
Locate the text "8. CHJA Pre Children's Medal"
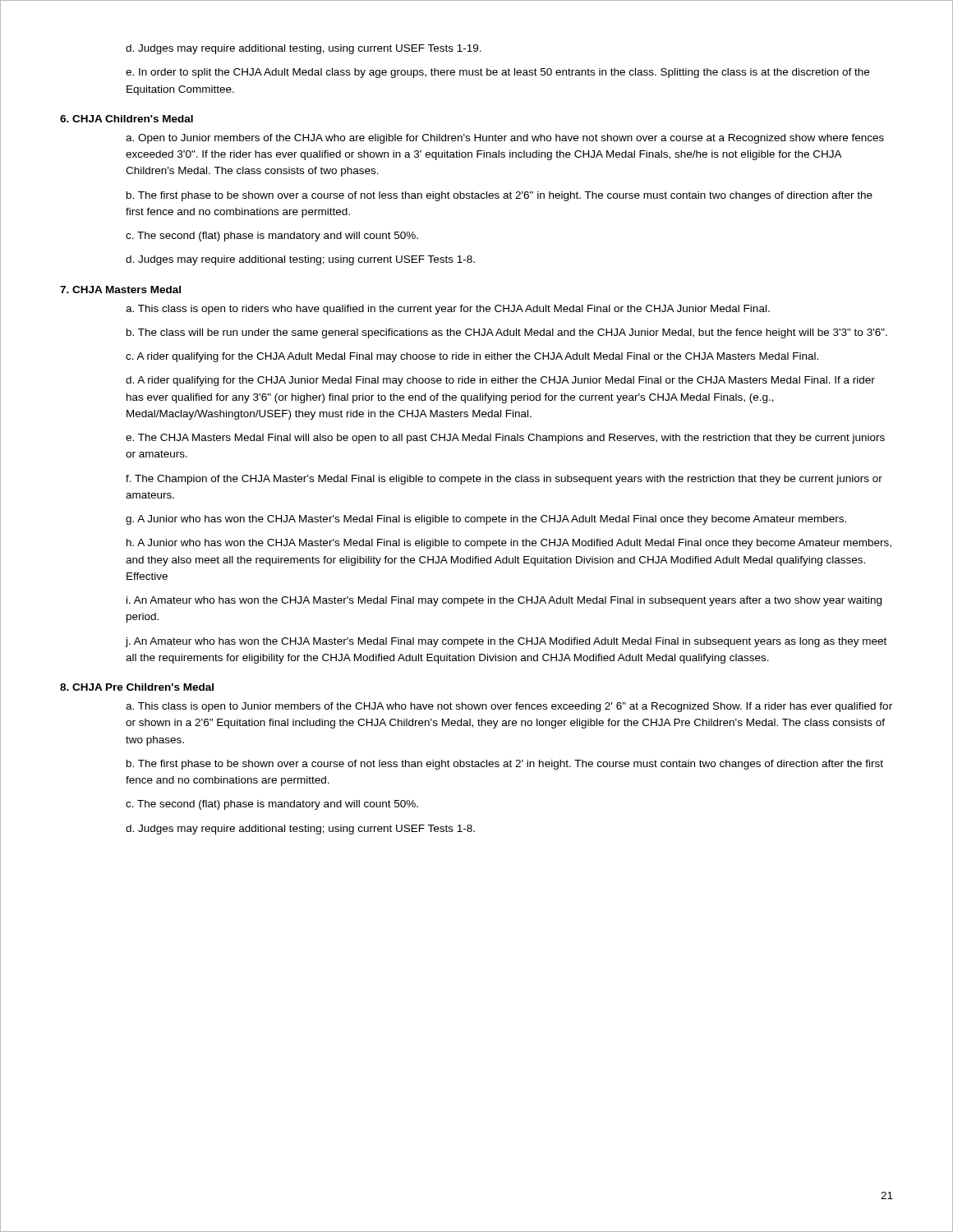point(137,687)
